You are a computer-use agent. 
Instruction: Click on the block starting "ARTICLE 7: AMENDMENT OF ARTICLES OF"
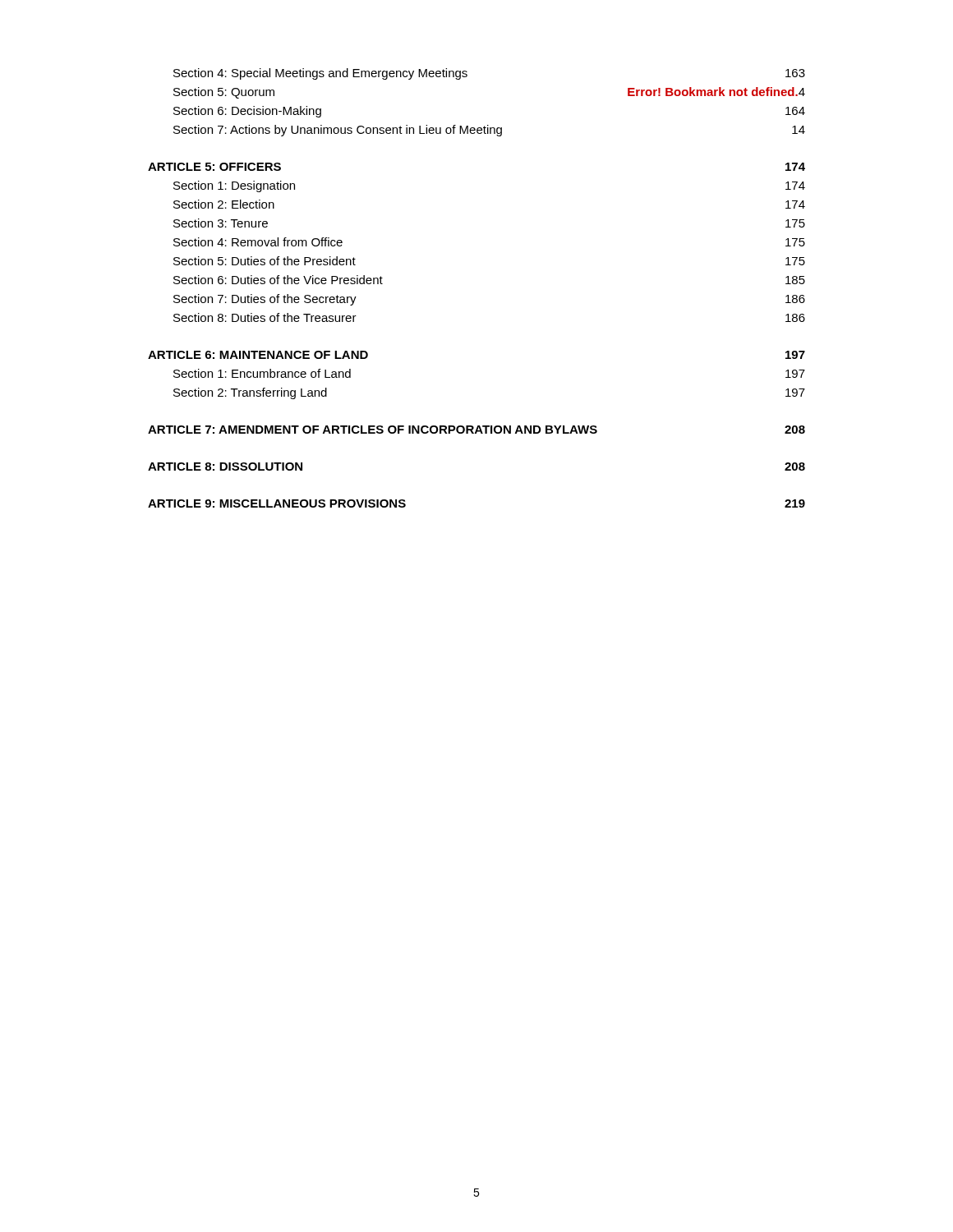coord(476,429)
